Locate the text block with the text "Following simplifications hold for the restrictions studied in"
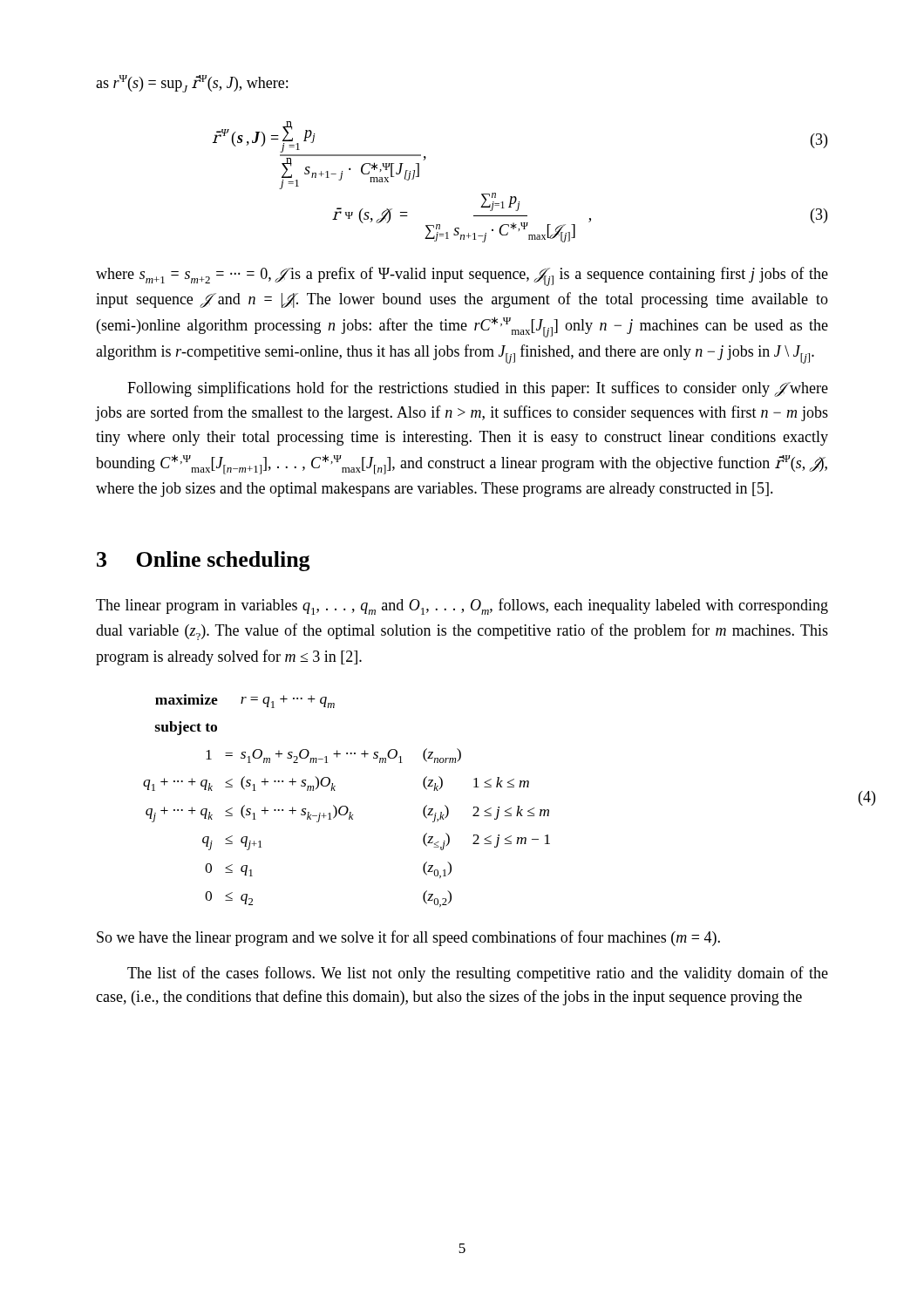 462,439
